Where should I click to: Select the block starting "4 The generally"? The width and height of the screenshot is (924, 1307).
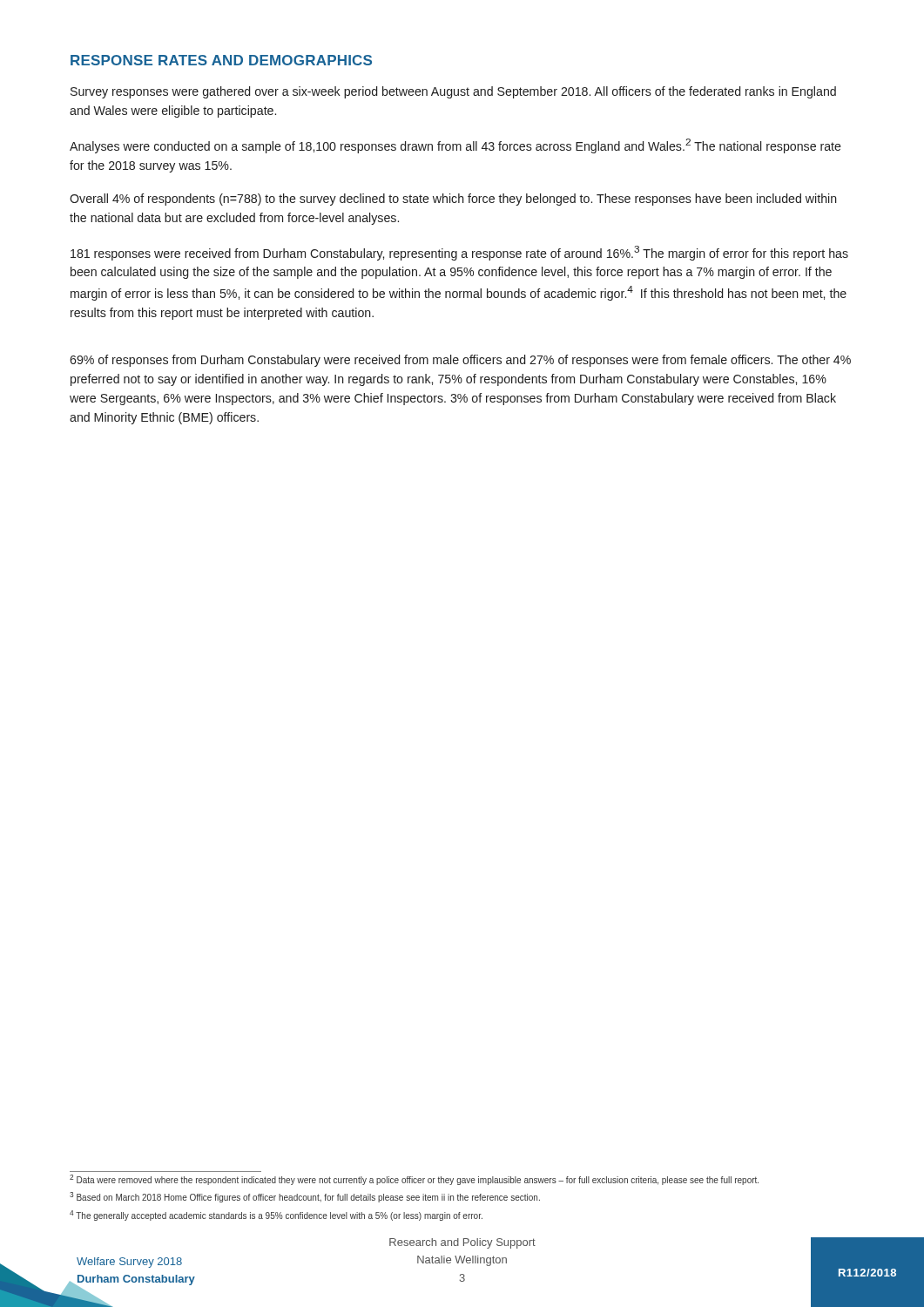[276, 1214]
